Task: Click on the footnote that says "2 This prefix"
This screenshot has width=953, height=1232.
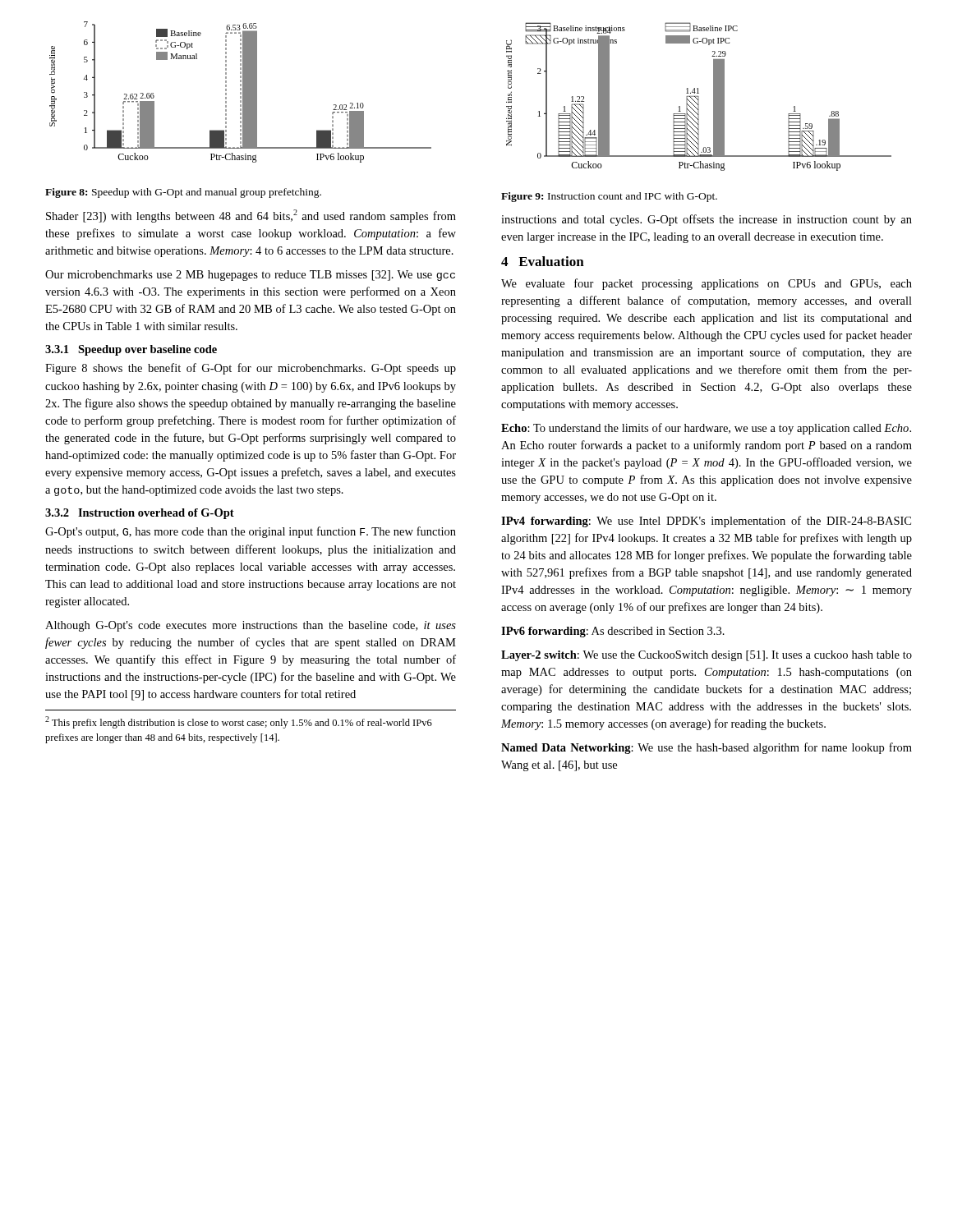Action: 239,729
